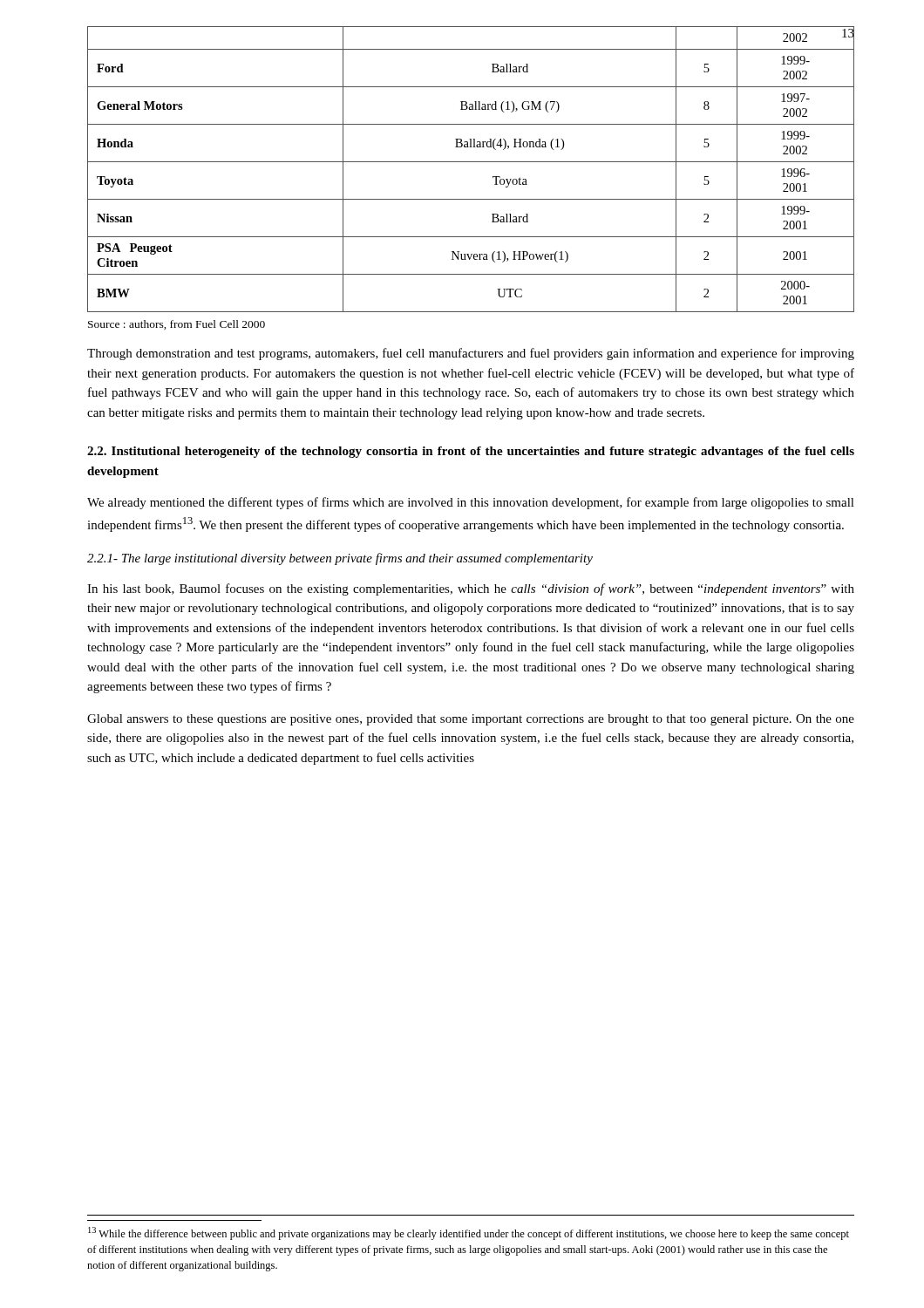Select the text block containing "Through demonstration and test programs,"
This screenshot has height=1308, width=924.
tap(471, 383)
